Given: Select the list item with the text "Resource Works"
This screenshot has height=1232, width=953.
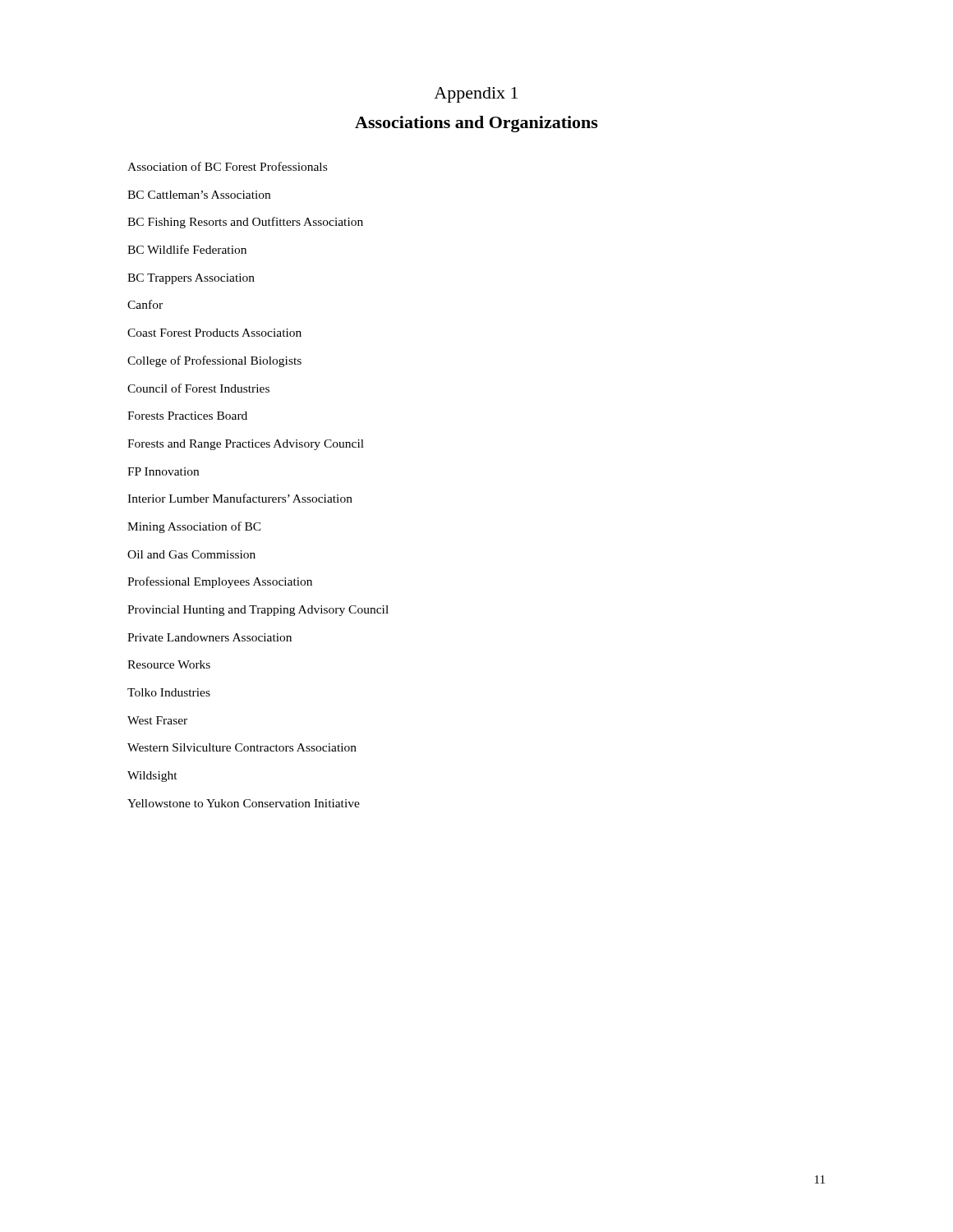Looking at the screenshot, I should pyautogui.click(x=169, y=664).
